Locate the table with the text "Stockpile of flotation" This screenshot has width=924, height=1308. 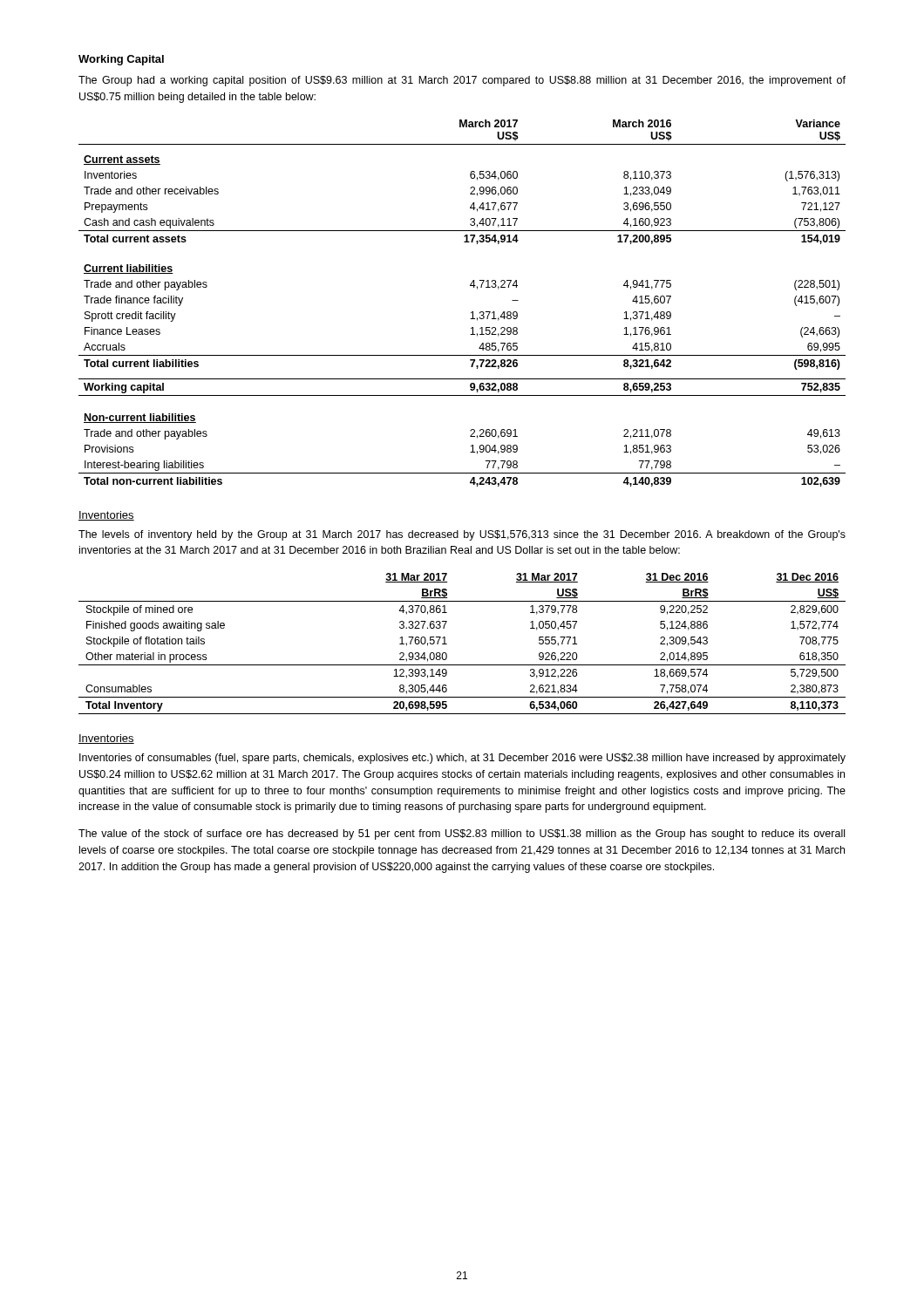pos(462,642)
